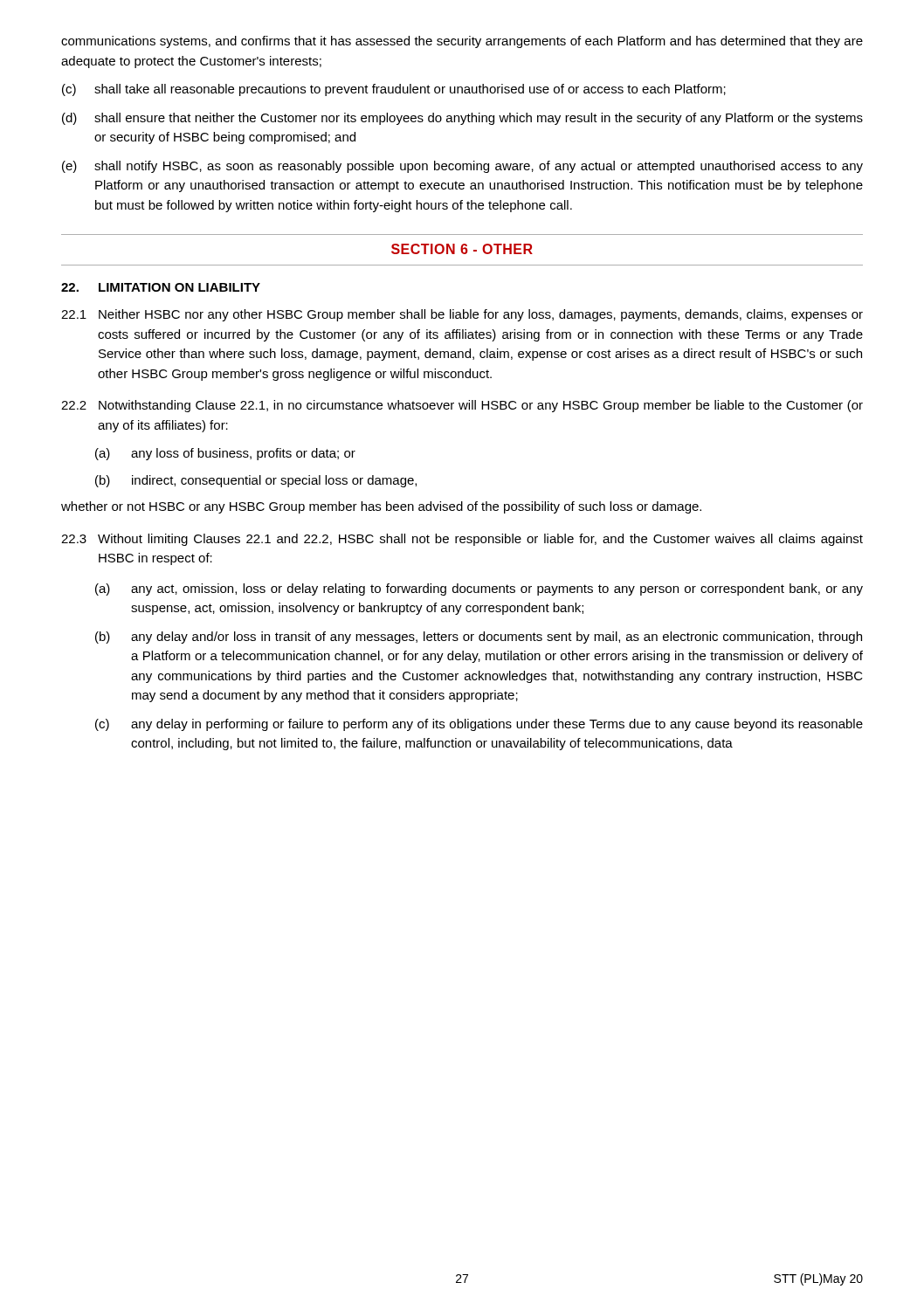This screenshot has height=1310, width=924.
Task: Select the text starting "22. LIMITATION ON LIABILITY"
Action: [161, 287]
